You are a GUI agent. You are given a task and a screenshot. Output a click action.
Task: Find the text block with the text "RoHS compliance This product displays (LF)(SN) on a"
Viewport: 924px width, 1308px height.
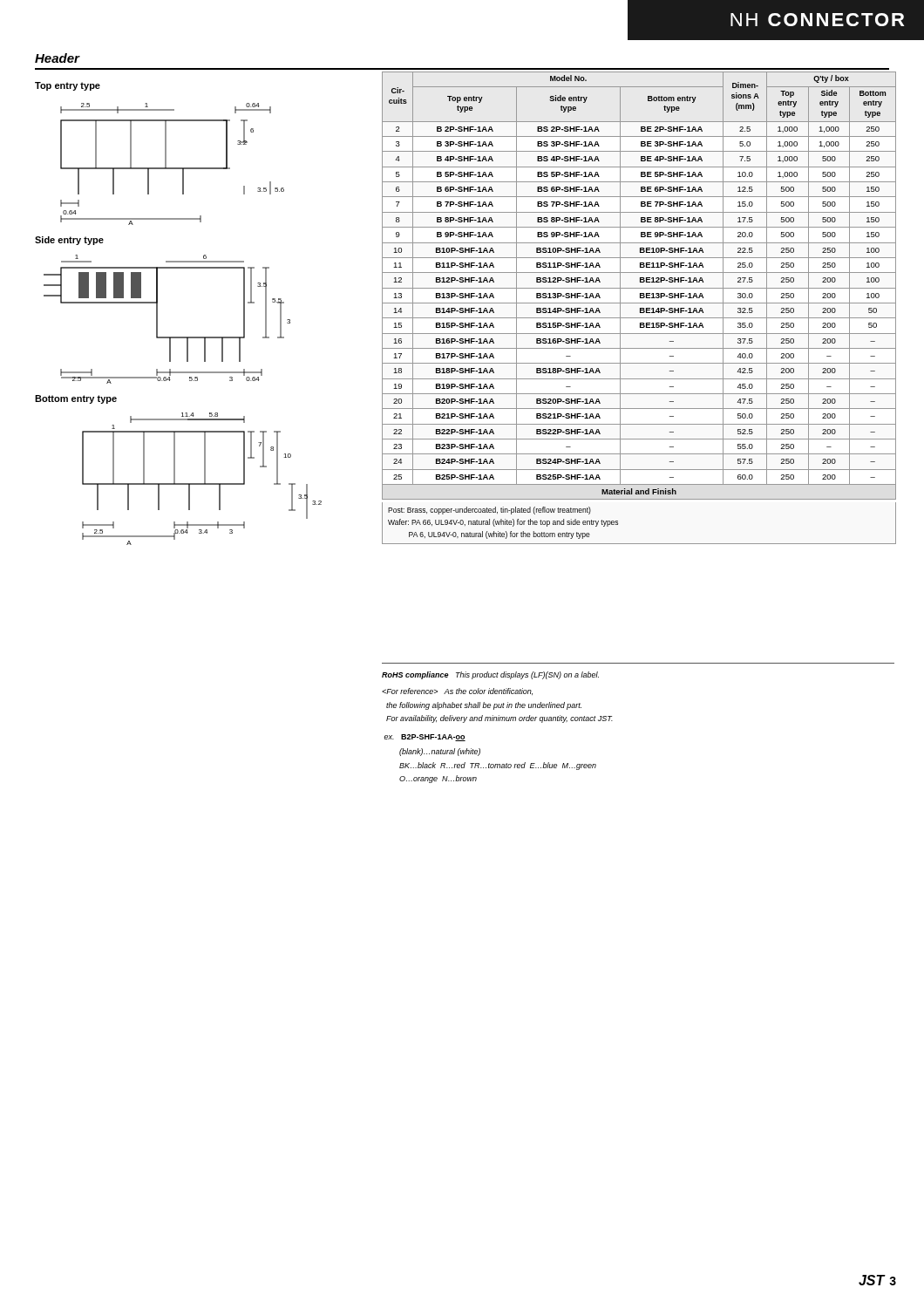pyautogui.click(x=490, y=675)
